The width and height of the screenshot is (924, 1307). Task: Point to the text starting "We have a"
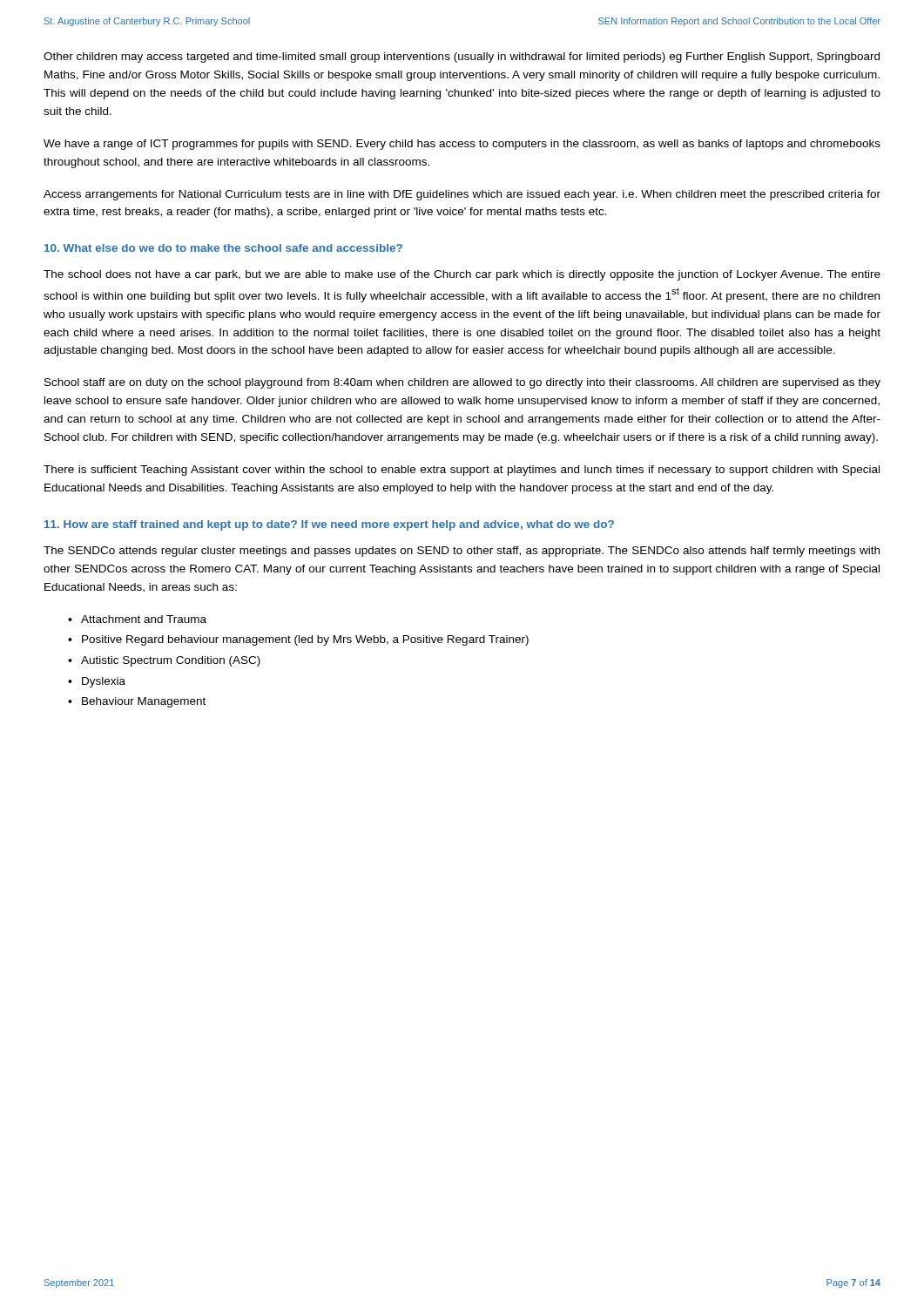point(462,152)
